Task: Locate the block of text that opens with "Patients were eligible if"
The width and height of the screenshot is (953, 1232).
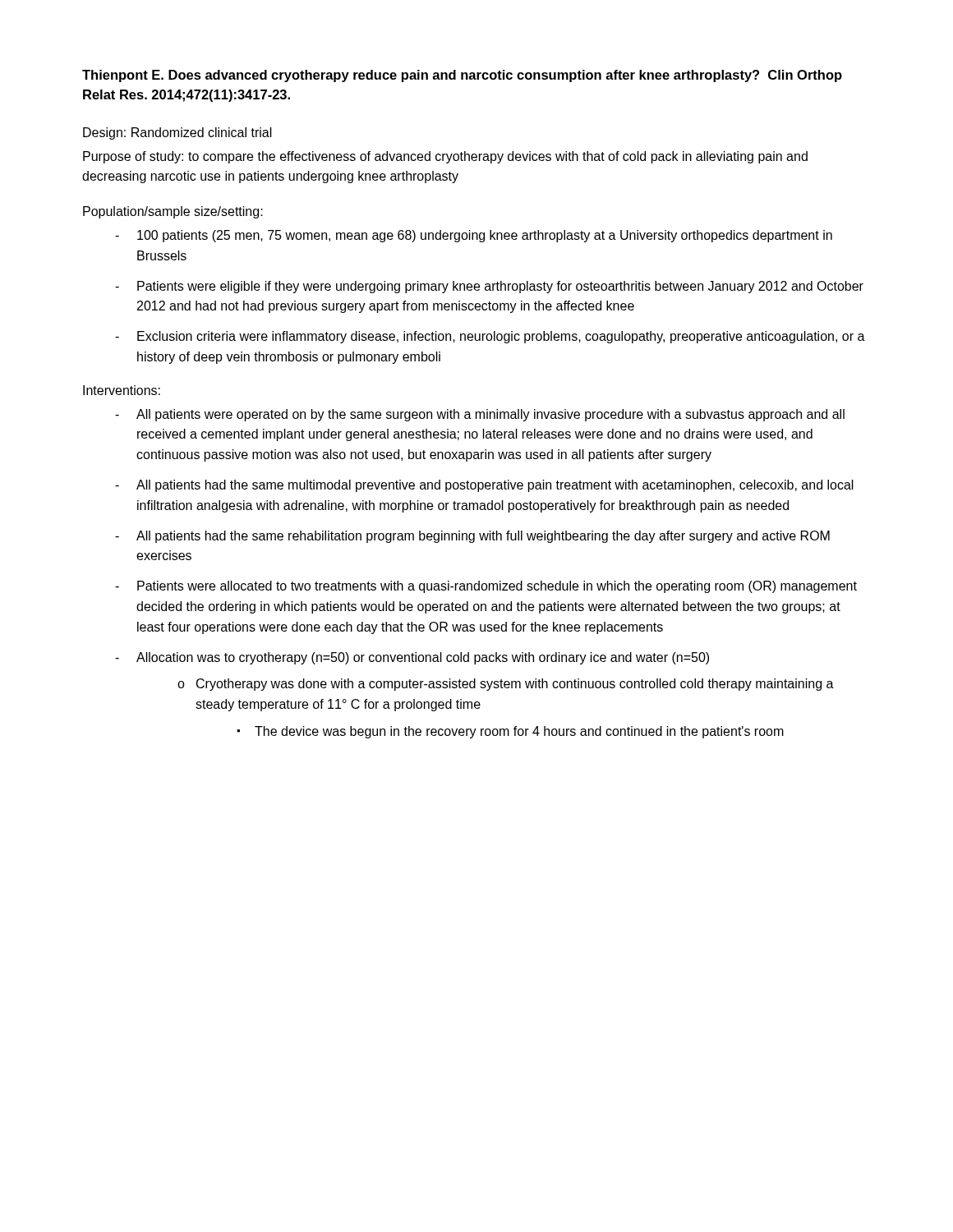Action: [x=500, y=296]
